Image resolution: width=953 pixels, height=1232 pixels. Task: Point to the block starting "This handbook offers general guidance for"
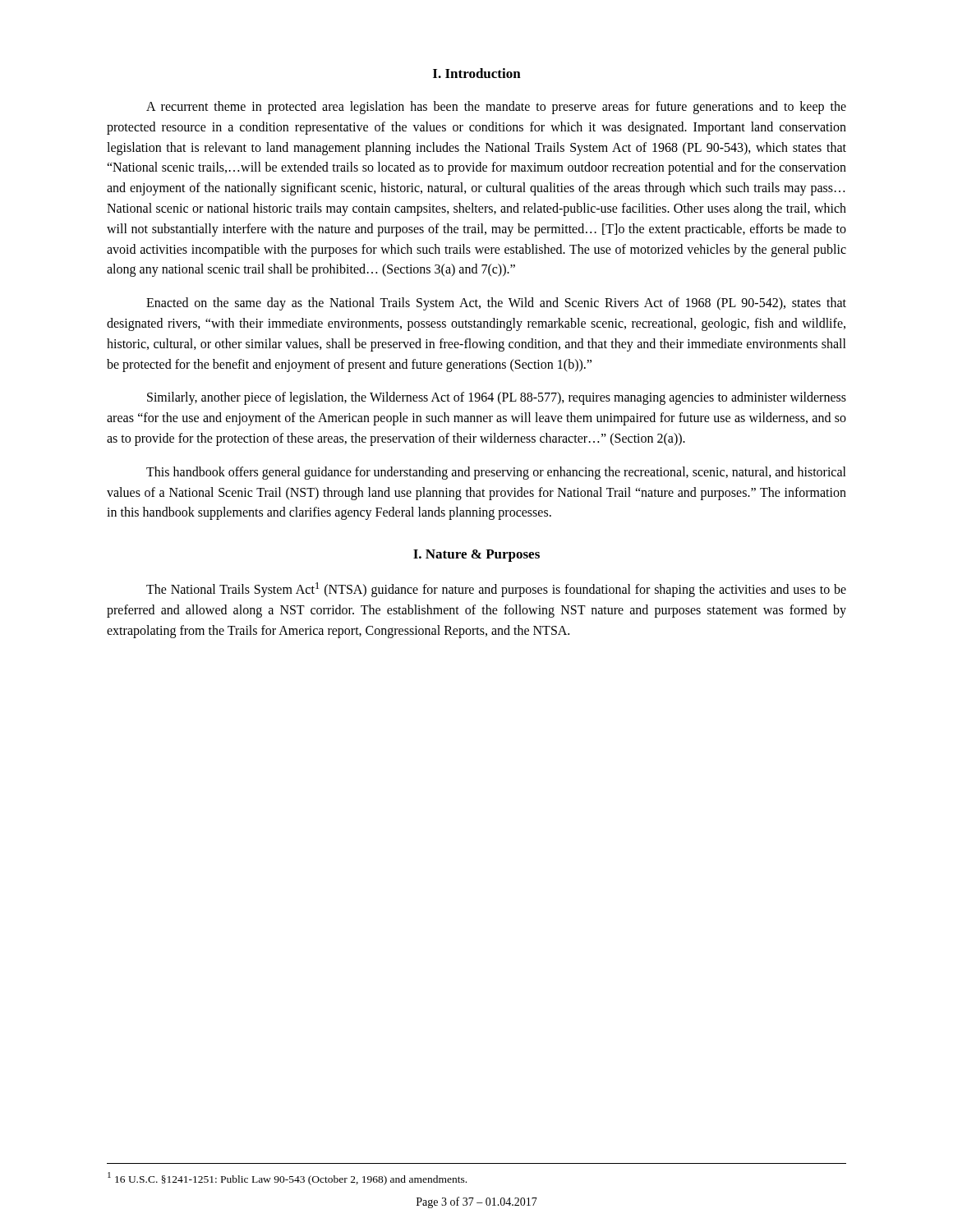pos(476,492)
